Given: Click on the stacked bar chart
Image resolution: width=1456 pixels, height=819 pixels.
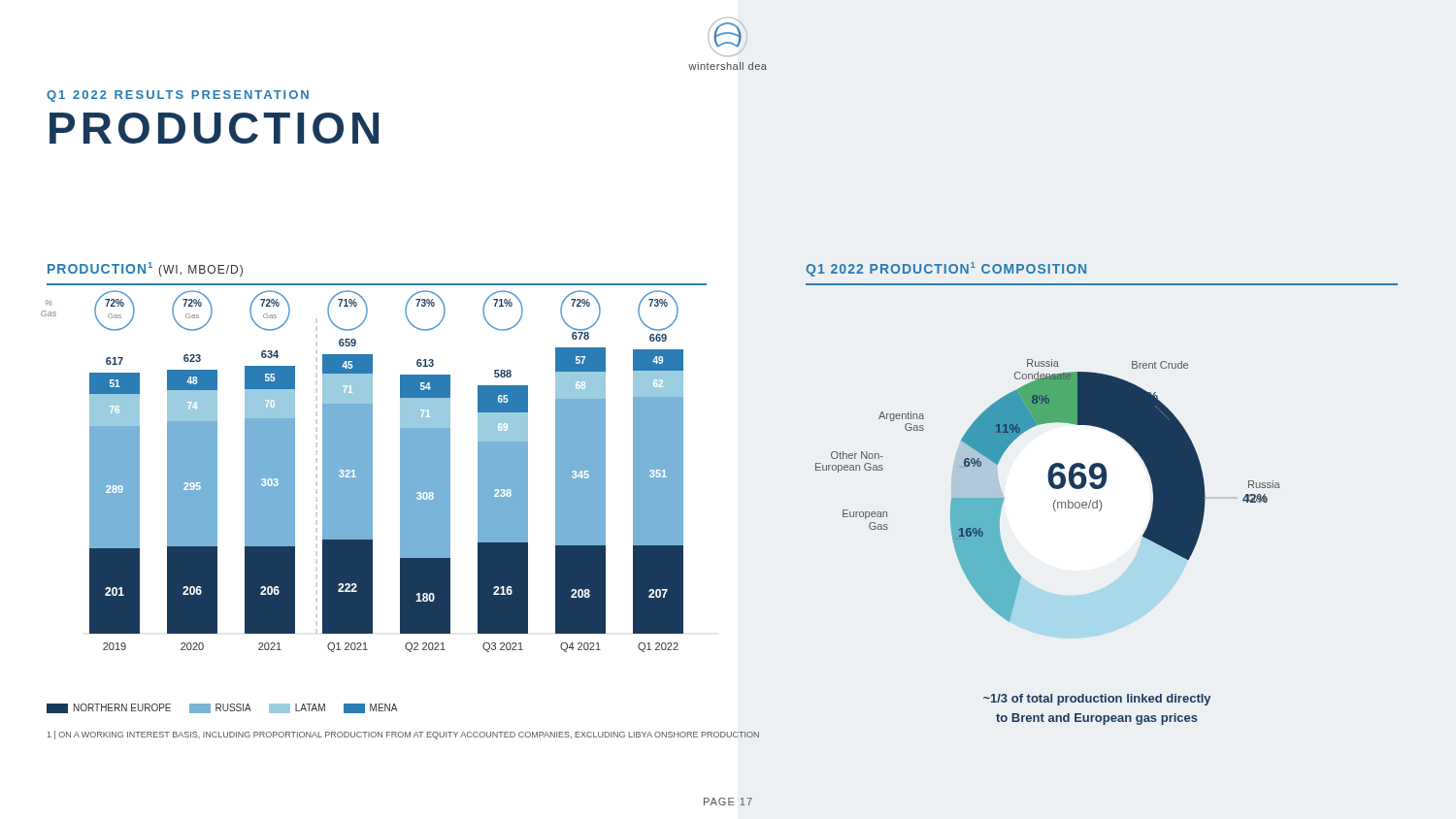Looking at the screenshot, I should click(379, 491).
